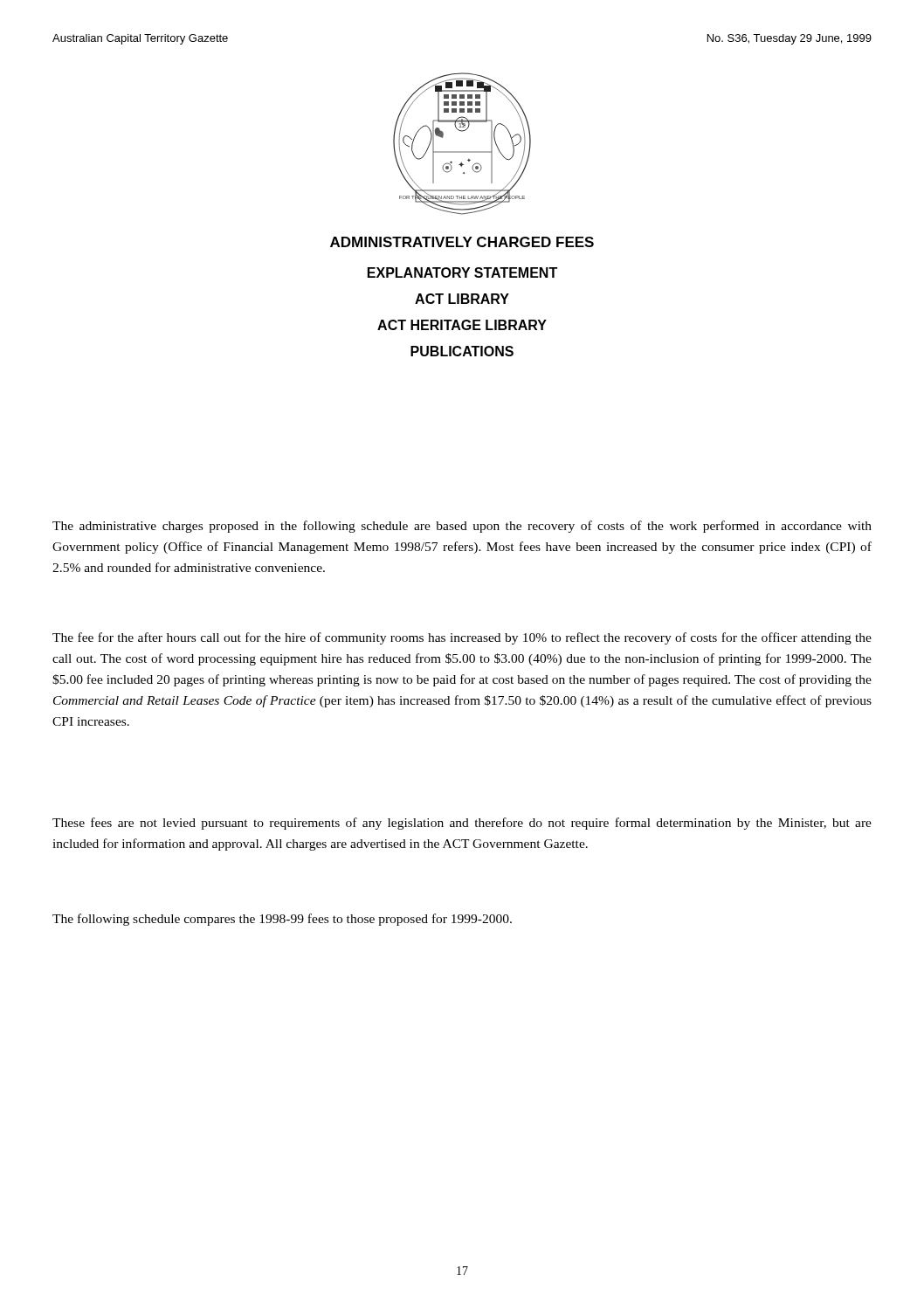Image resolution: width=924 pixels, height=1310 pixels.
Task: Point to the region starting "EXPLANATORY STATEMENT"
Action: [x=462, y=273]
